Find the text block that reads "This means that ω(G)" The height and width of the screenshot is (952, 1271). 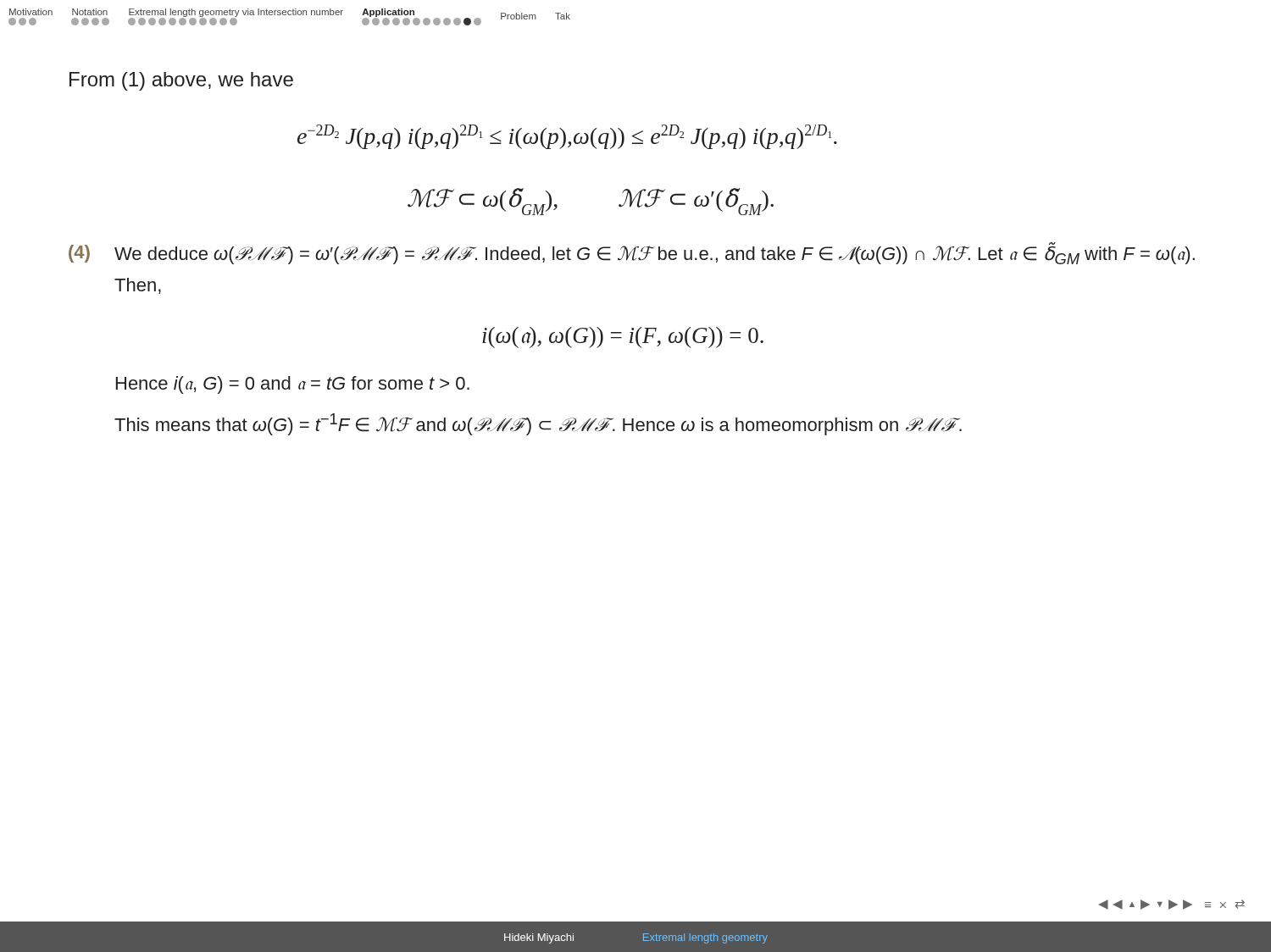tap(539, 423)
